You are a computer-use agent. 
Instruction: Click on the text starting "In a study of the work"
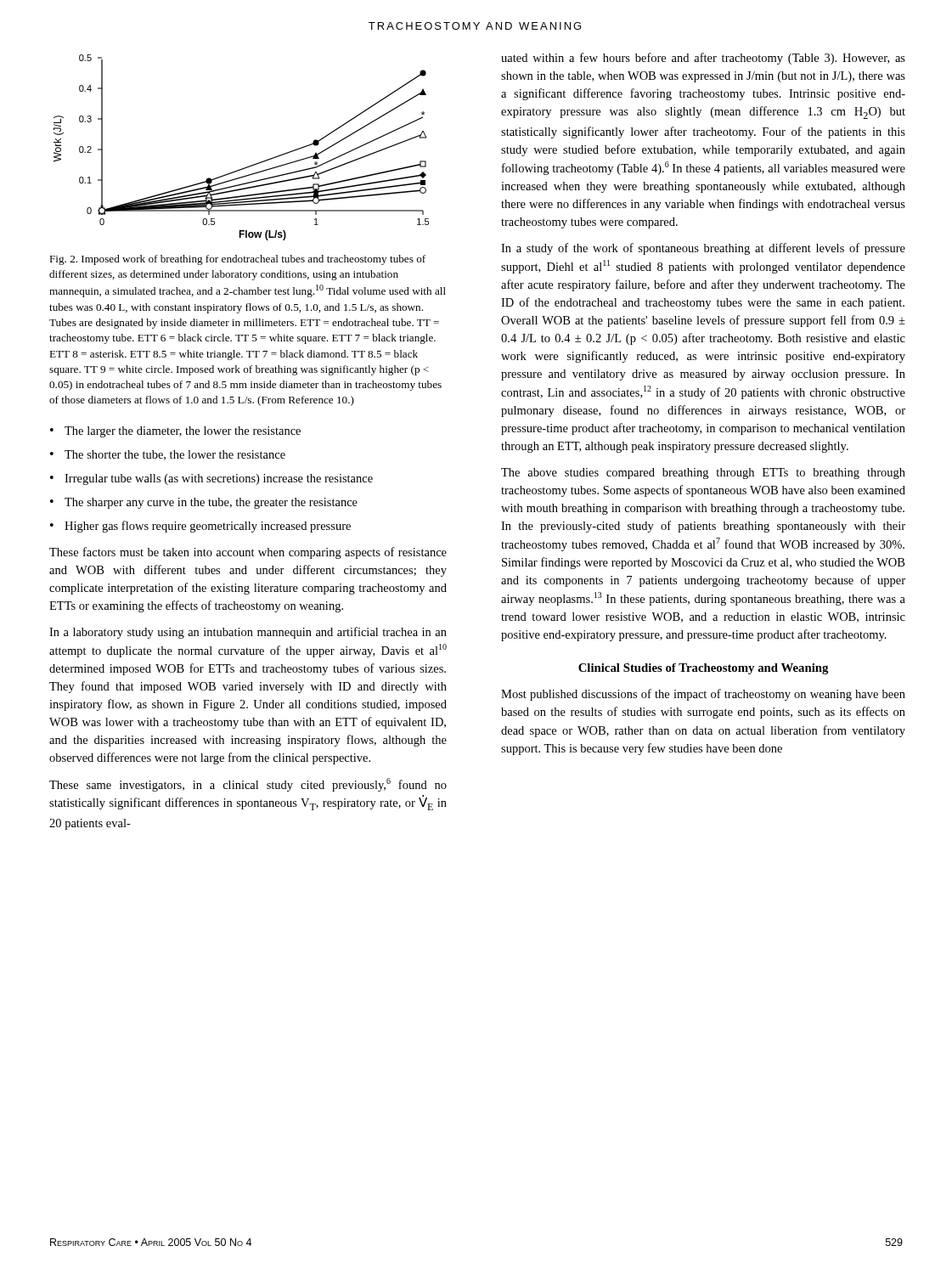703,347
